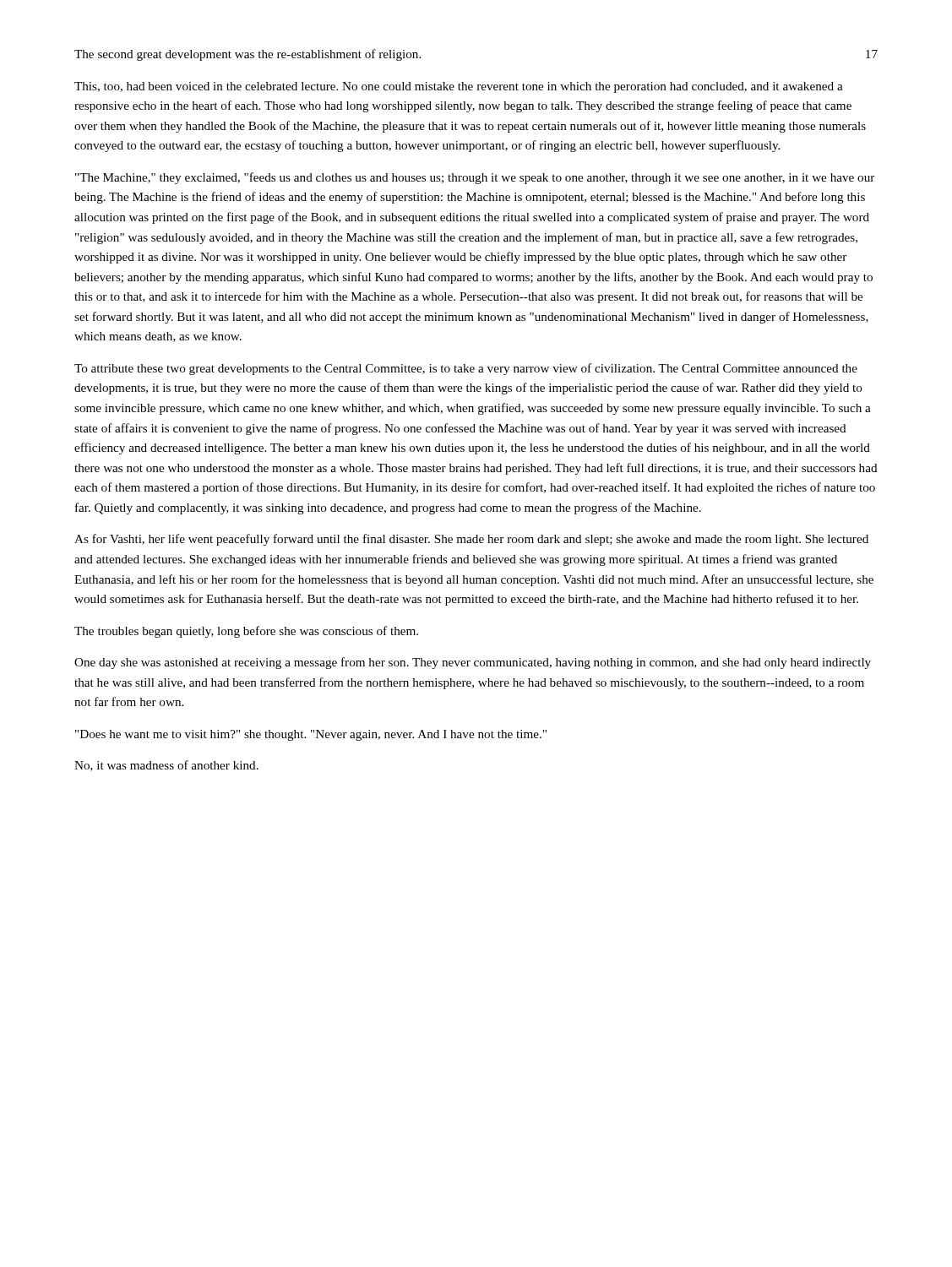
Task: Click the passage that begins ""The Machine," they exclaimed, "feeds"
Action: coord(476,257)
